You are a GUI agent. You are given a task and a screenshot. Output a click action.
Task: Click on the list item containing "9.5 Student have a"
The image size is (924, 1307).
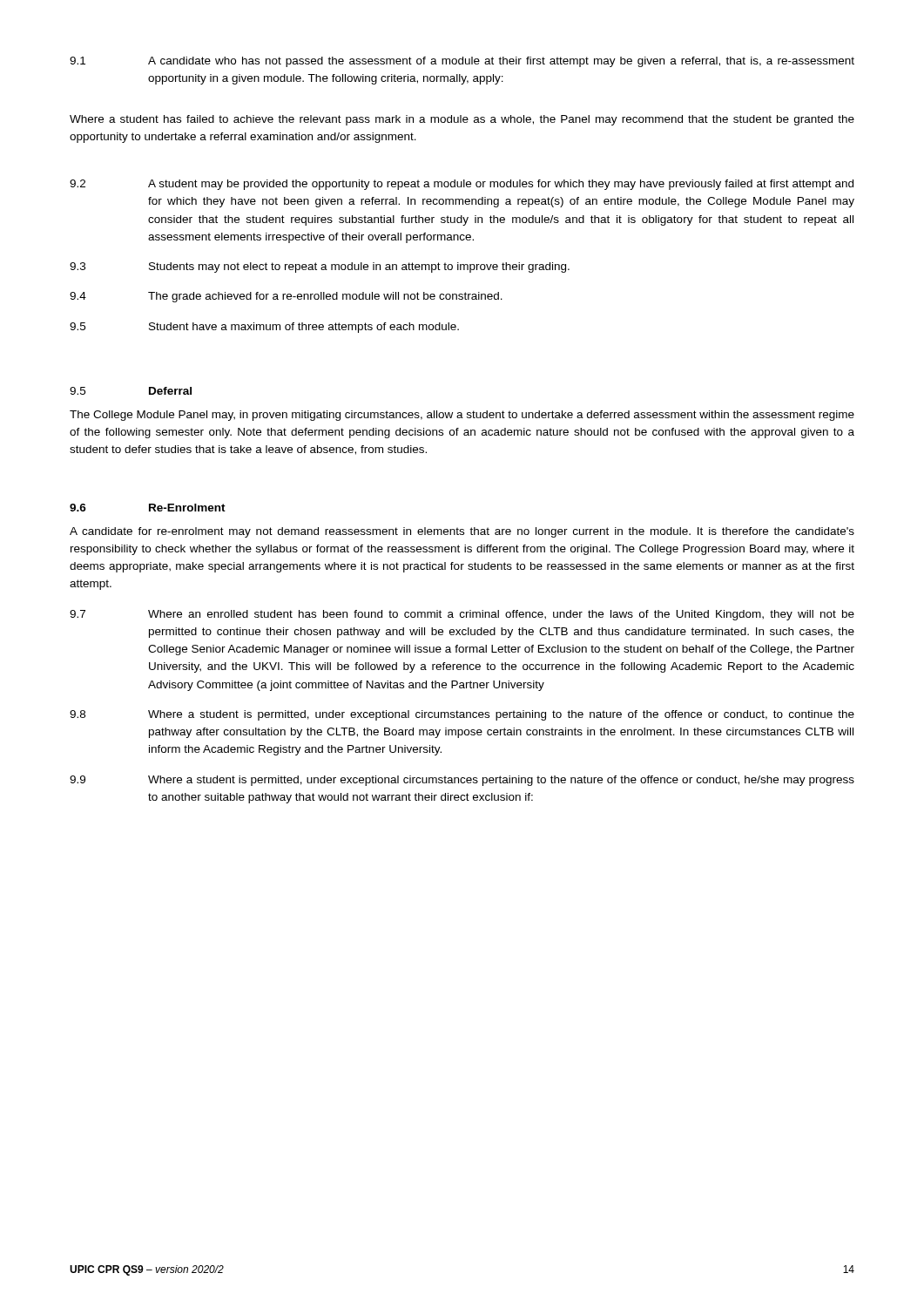point(462,326)
